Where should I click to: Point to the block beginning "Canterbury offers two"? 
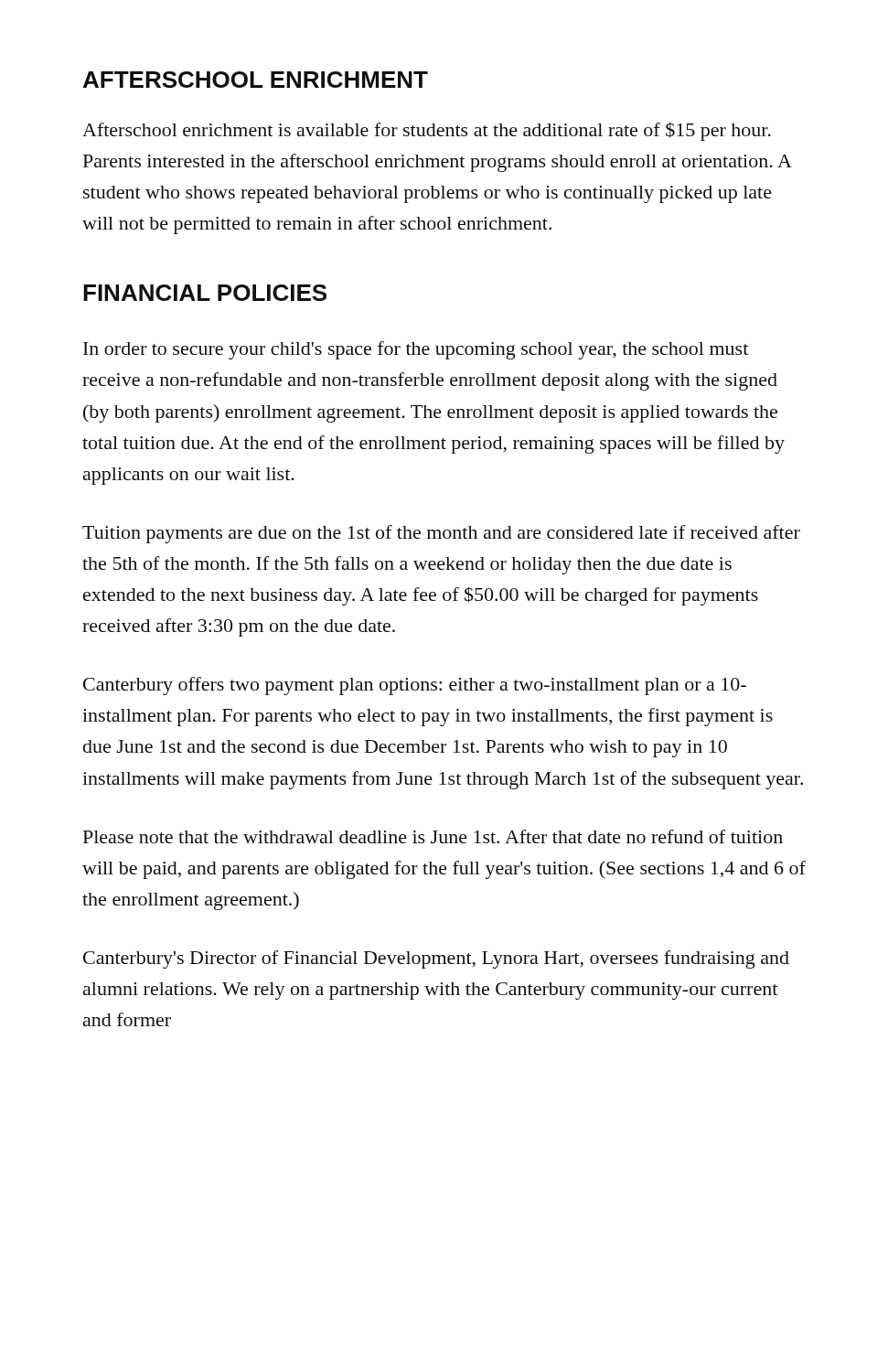[x=443, y=731]
